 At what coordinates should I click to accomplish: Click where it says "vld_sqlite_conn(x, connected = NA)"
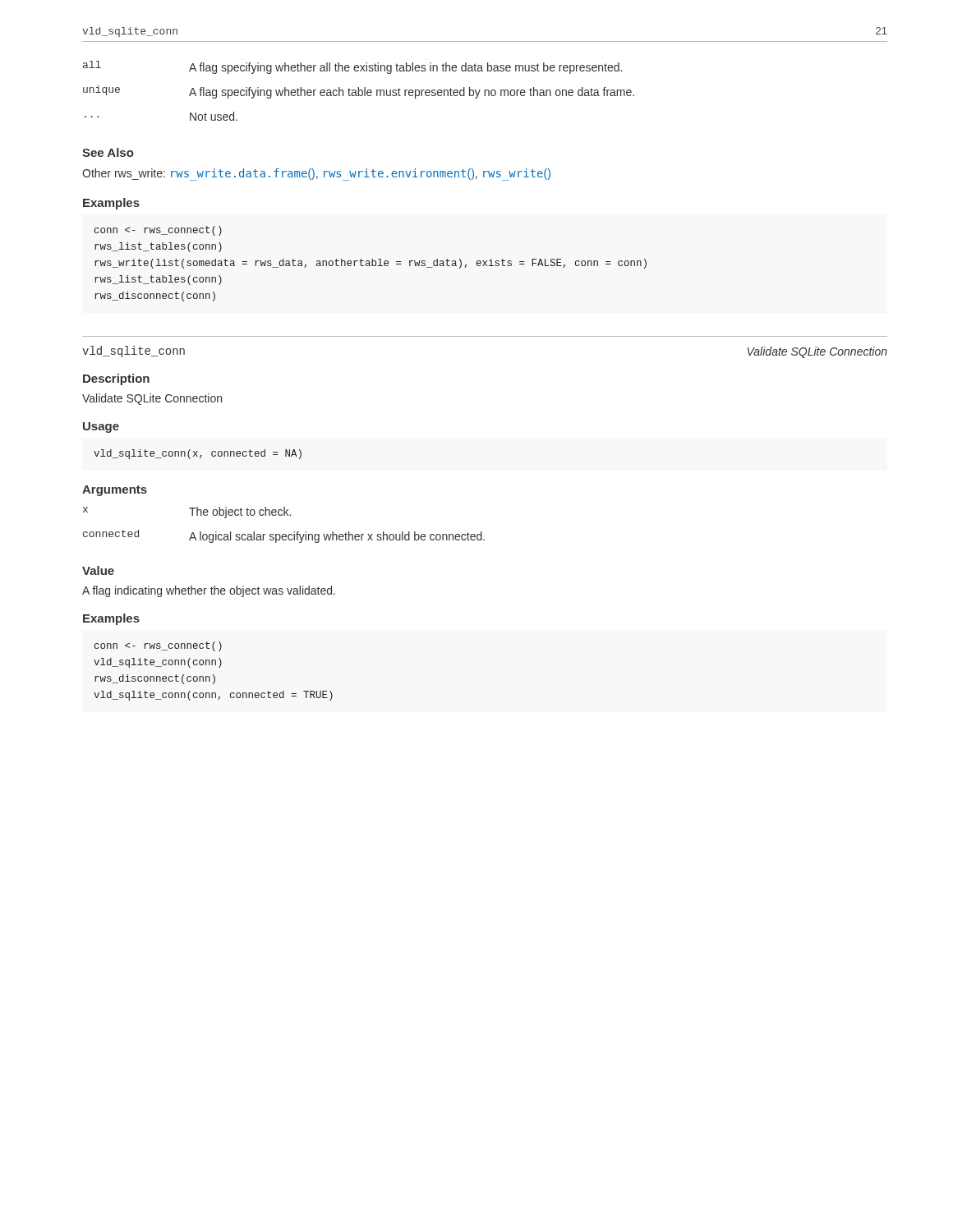[198, 455]
